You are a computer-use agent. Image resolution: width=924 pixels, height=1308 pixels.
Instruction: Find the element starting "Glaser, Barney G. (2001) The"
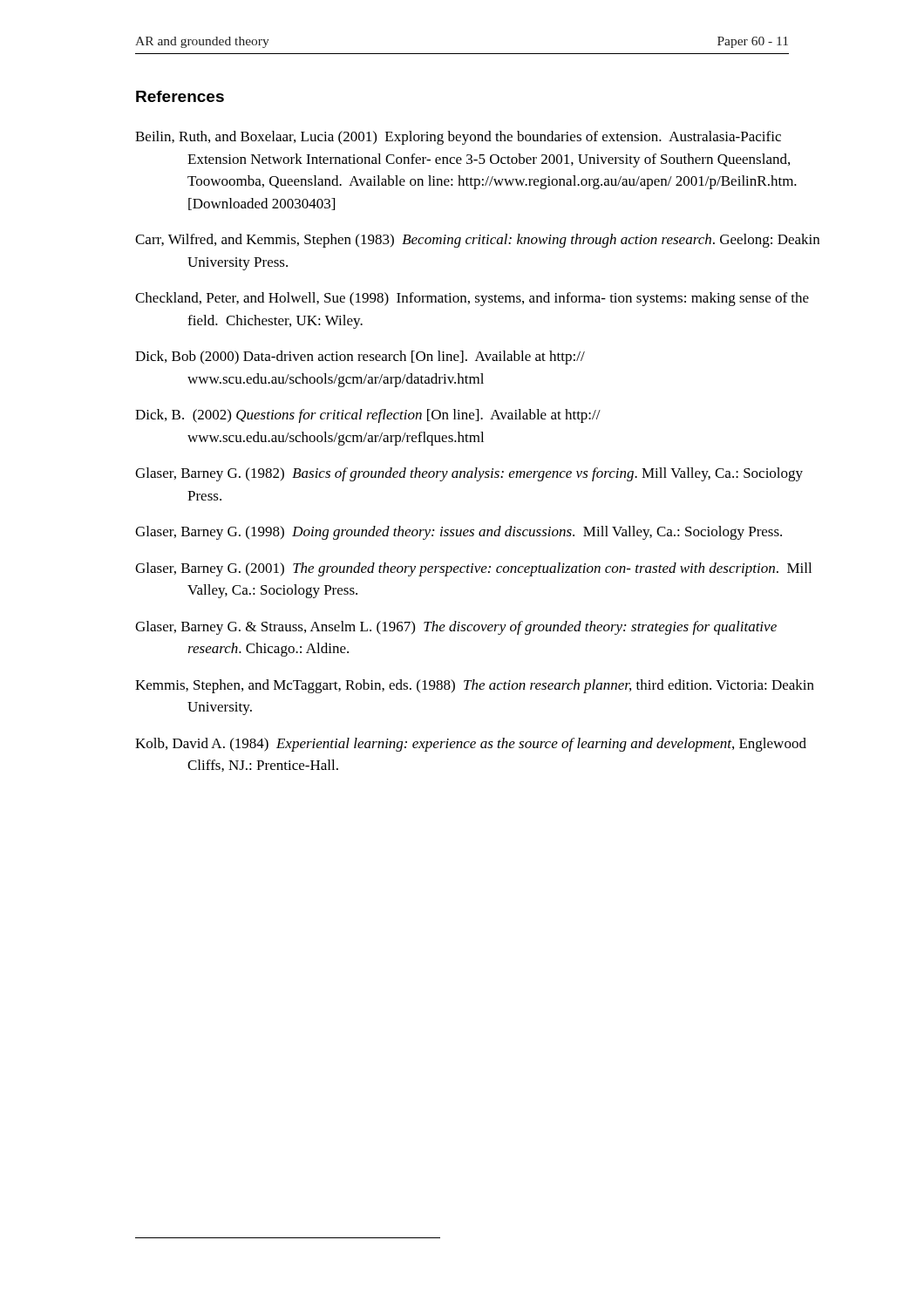click(474, 579)
